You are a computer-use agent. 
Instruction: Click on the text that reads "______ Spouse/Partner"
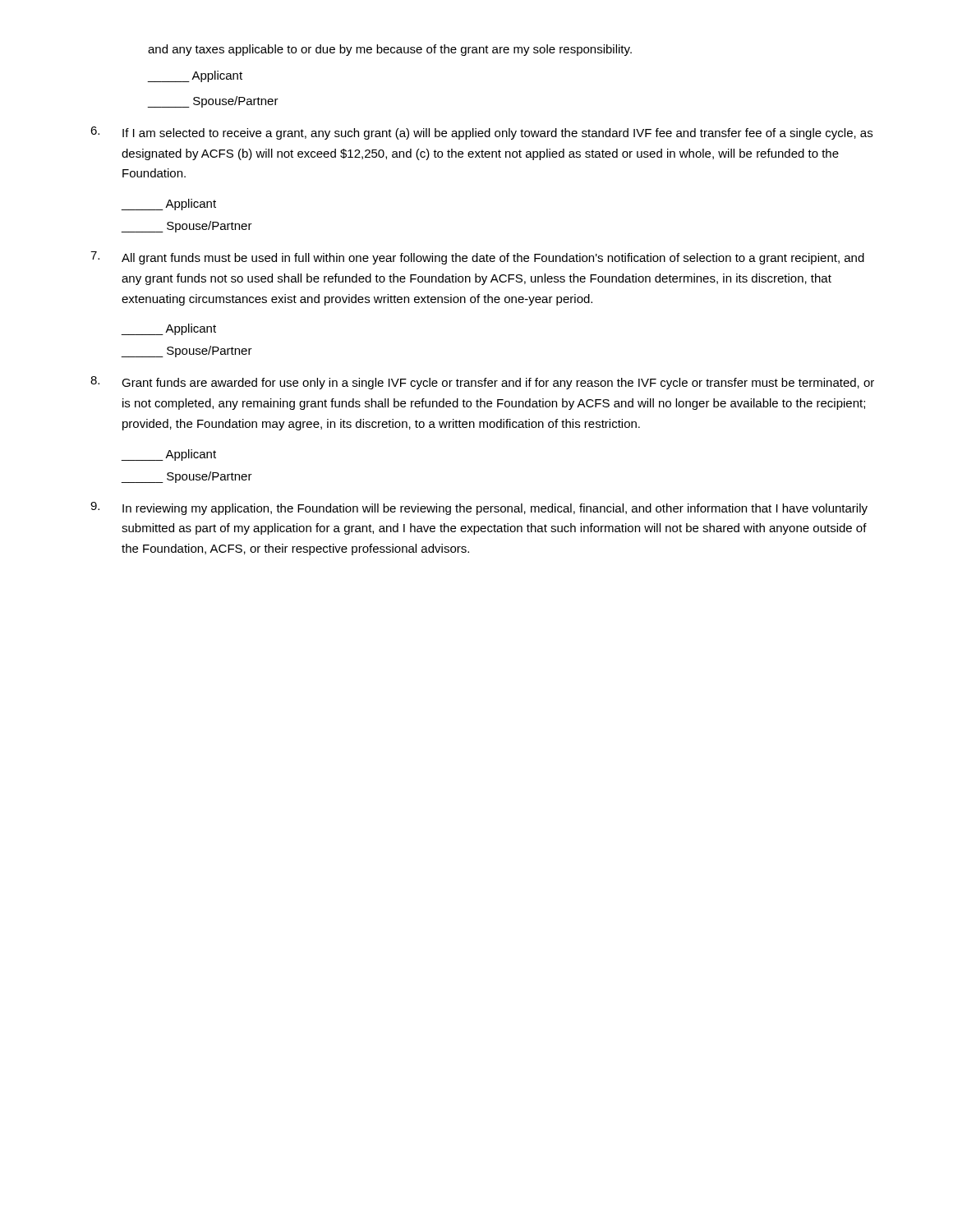tap(213, 101)
